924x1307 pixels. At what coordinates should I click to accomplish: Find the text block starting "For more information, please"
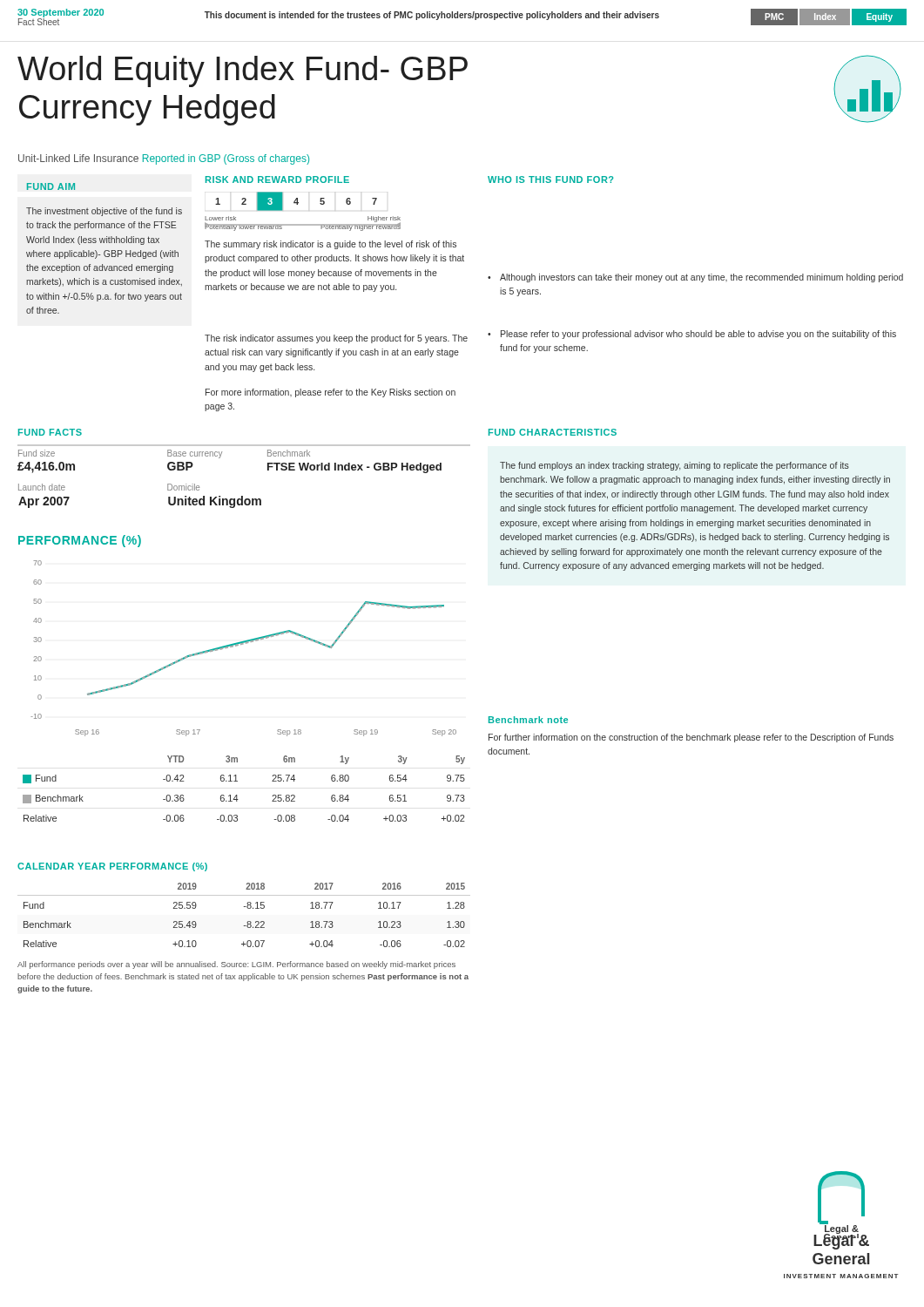330,399
